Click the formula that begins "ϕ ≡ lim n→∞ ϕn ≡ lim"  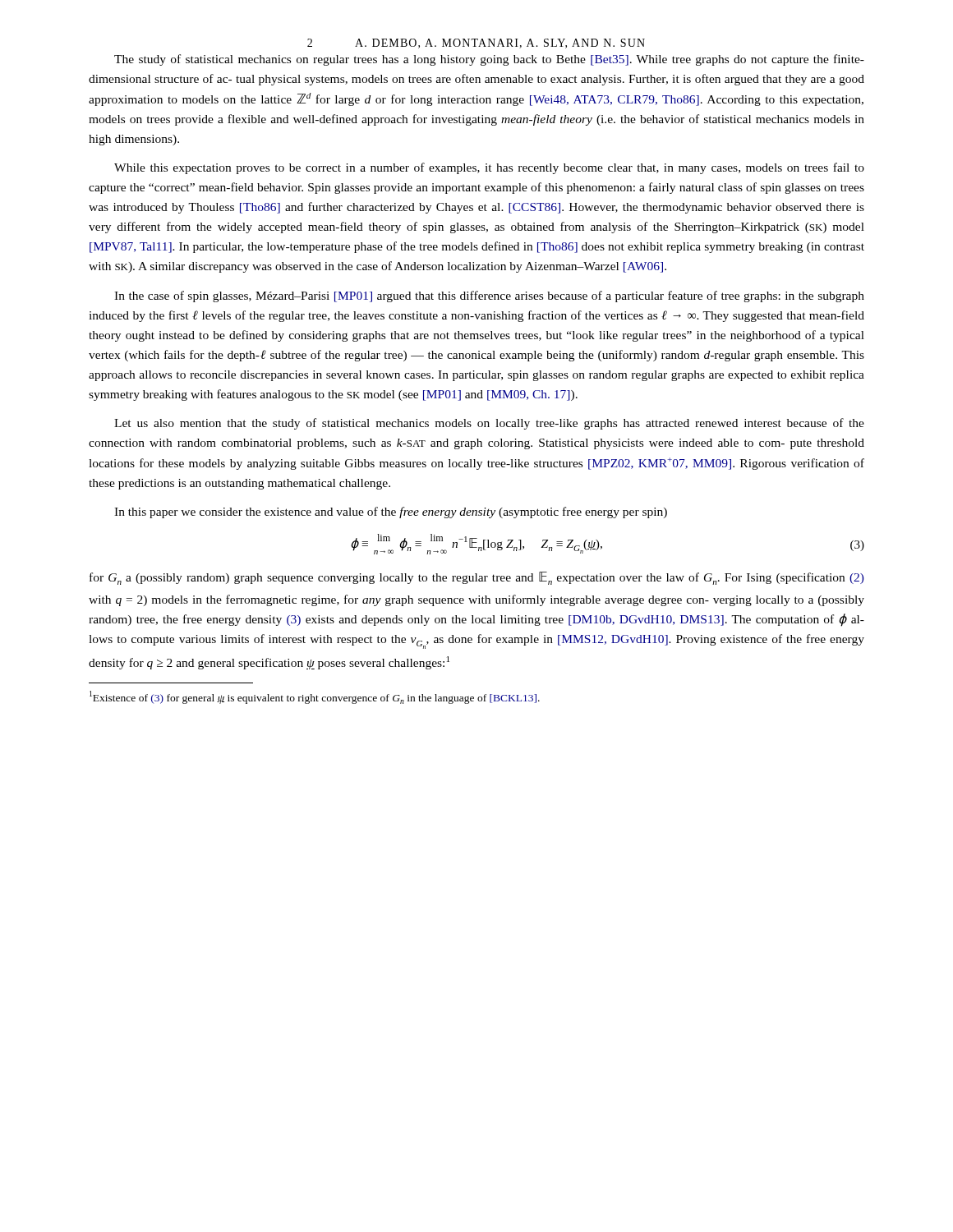click(x=476, y=545)
